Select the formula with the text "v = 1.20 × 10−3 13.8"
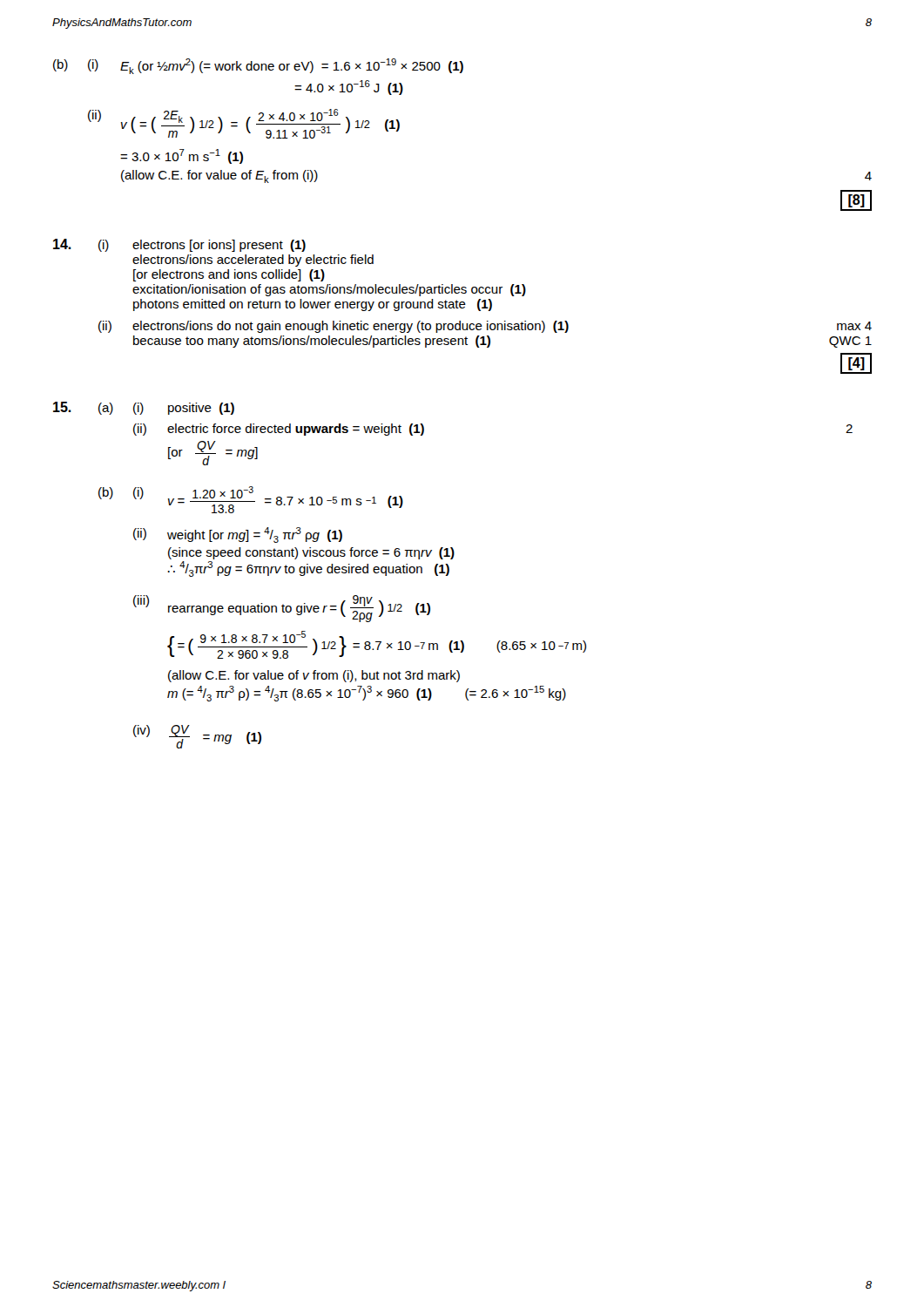The height and width of the screenshot is (1307, 924). coord(285,500)
